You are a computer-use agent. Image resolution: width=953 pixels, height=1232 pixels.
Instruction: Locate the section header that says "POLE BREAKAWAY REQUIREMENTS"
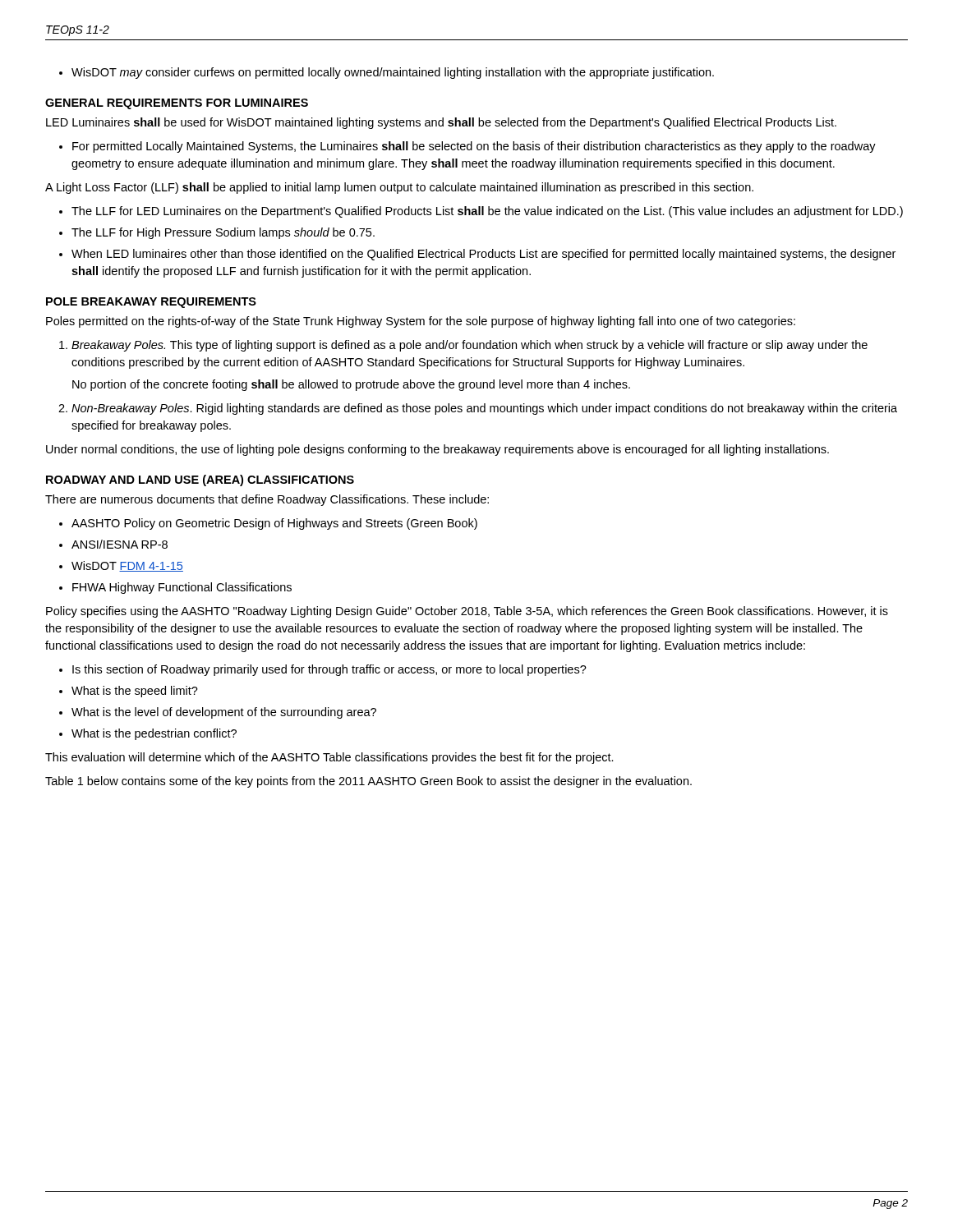(x=151, y=302)
